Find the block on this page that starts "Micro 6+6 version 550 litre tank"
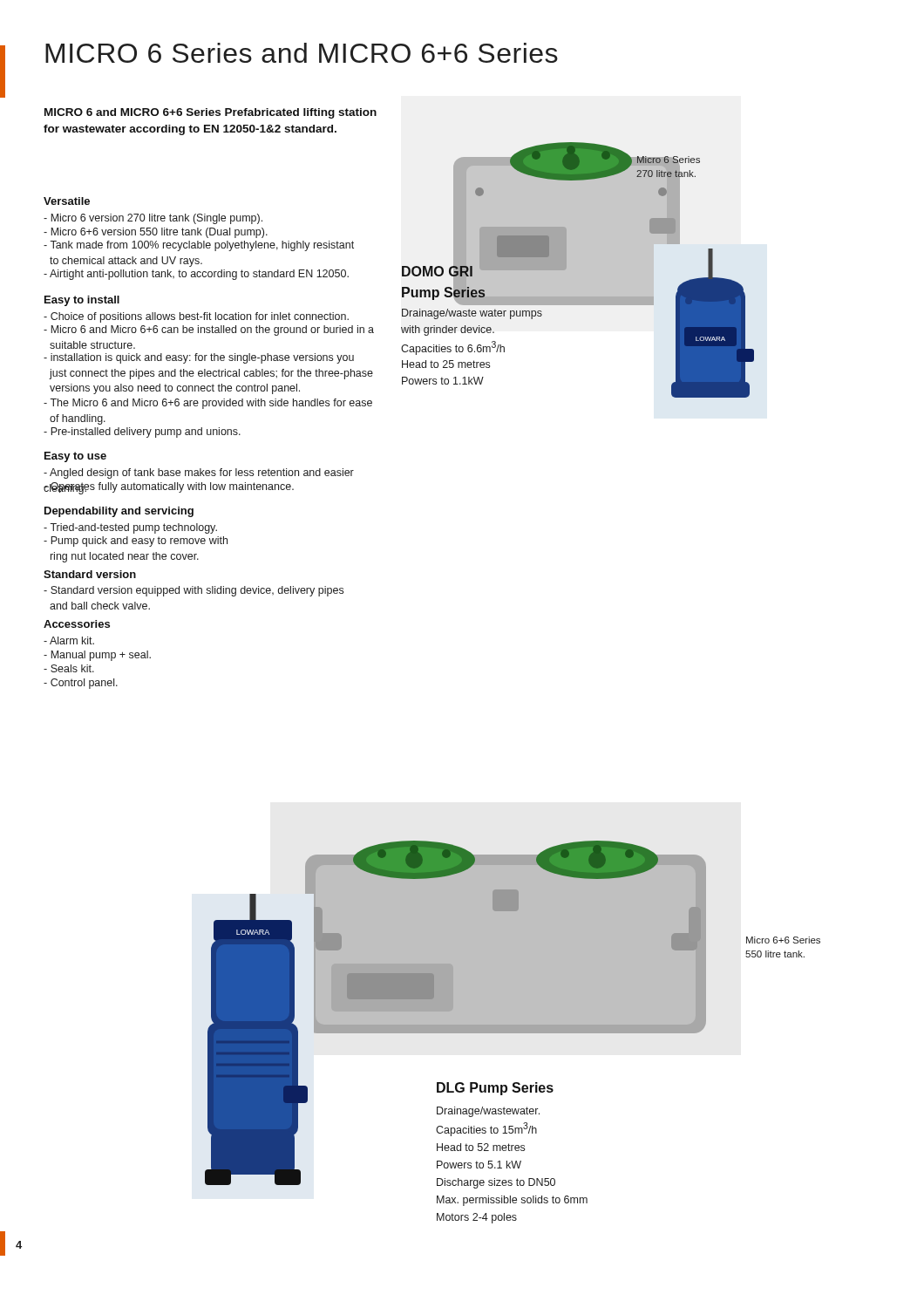Viewport: 924px width, 1308px height. pos(156,232)
